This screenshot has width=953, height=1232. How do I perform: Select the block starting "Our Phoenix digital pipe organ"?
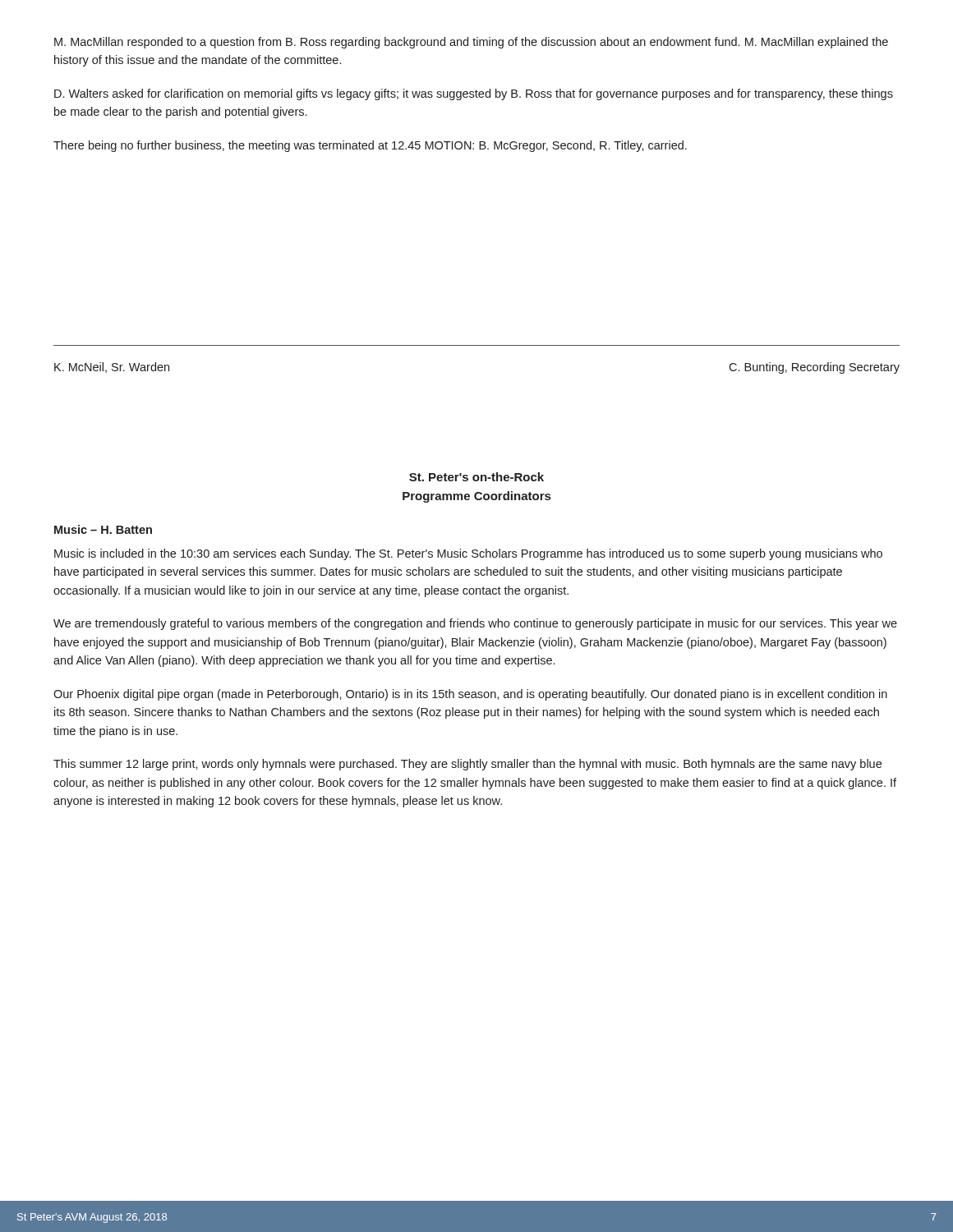pos(470,712)
